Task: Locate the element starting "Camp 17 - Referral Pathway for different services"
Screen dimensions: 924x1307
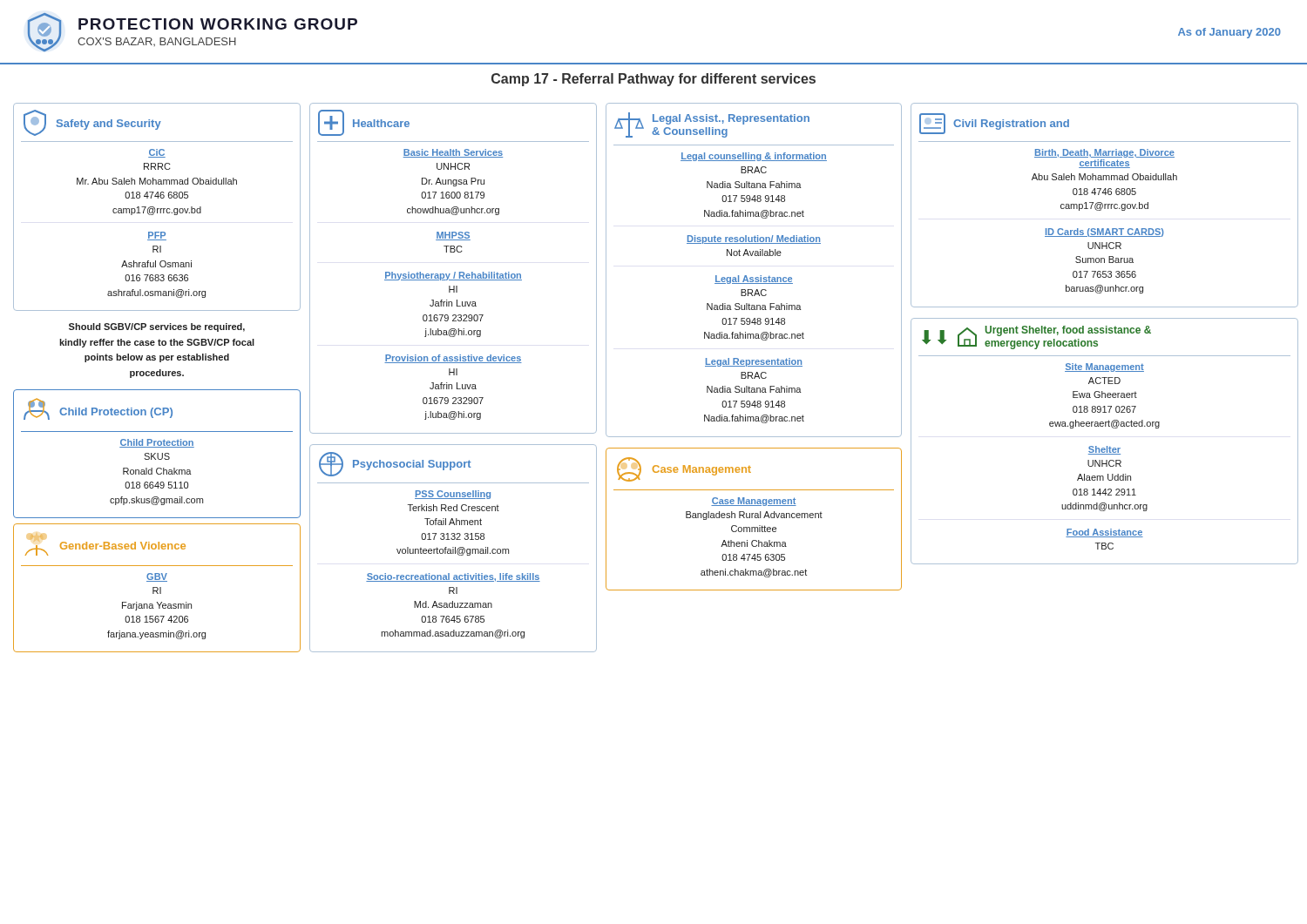Action: tap(654, 79)
